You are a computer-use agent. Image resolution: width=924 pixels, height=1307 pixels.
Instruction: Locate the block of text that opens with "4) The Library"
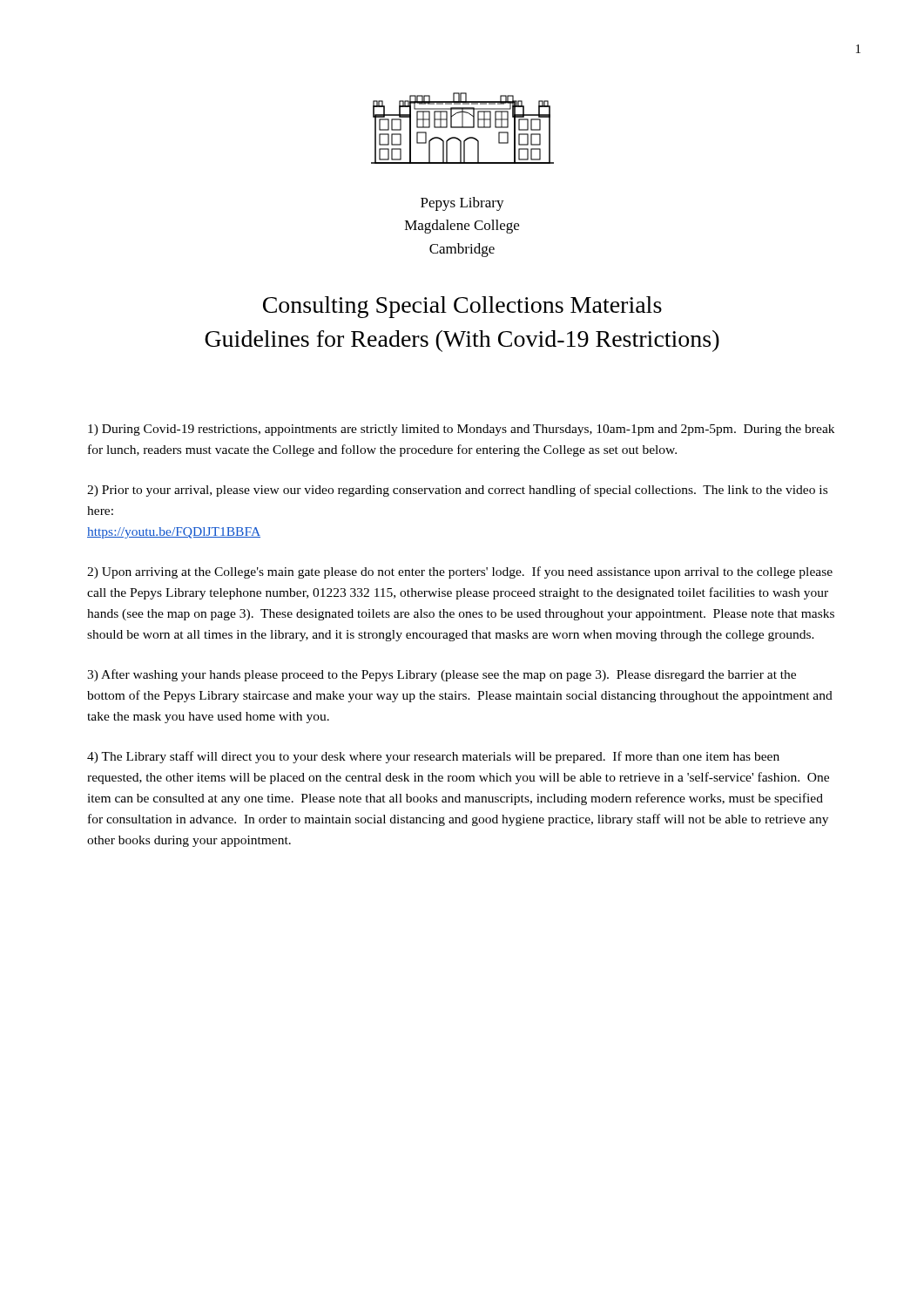point(458,798)
